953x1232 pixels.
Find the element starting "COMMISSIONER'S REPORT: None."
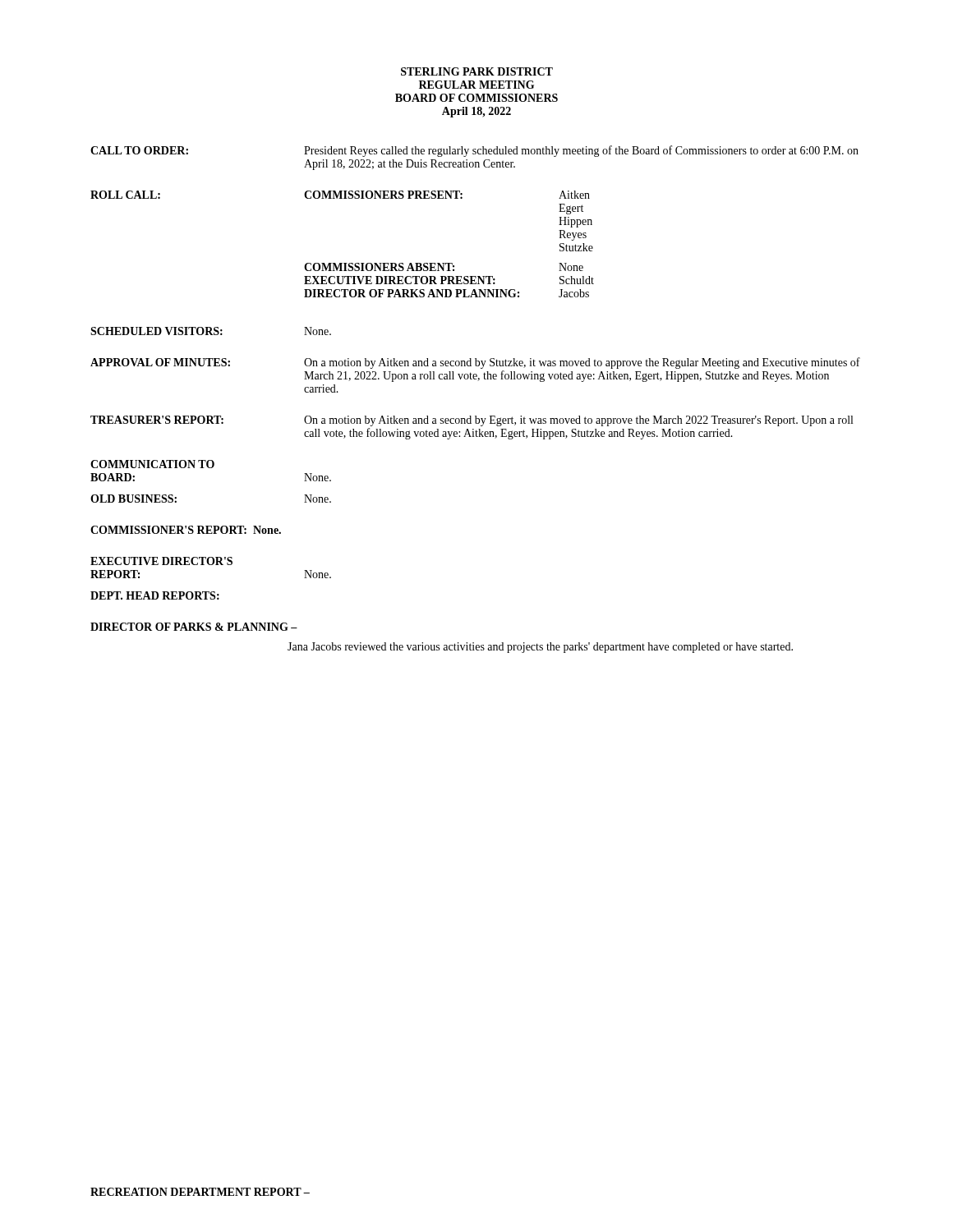click(x=186, y=530)
